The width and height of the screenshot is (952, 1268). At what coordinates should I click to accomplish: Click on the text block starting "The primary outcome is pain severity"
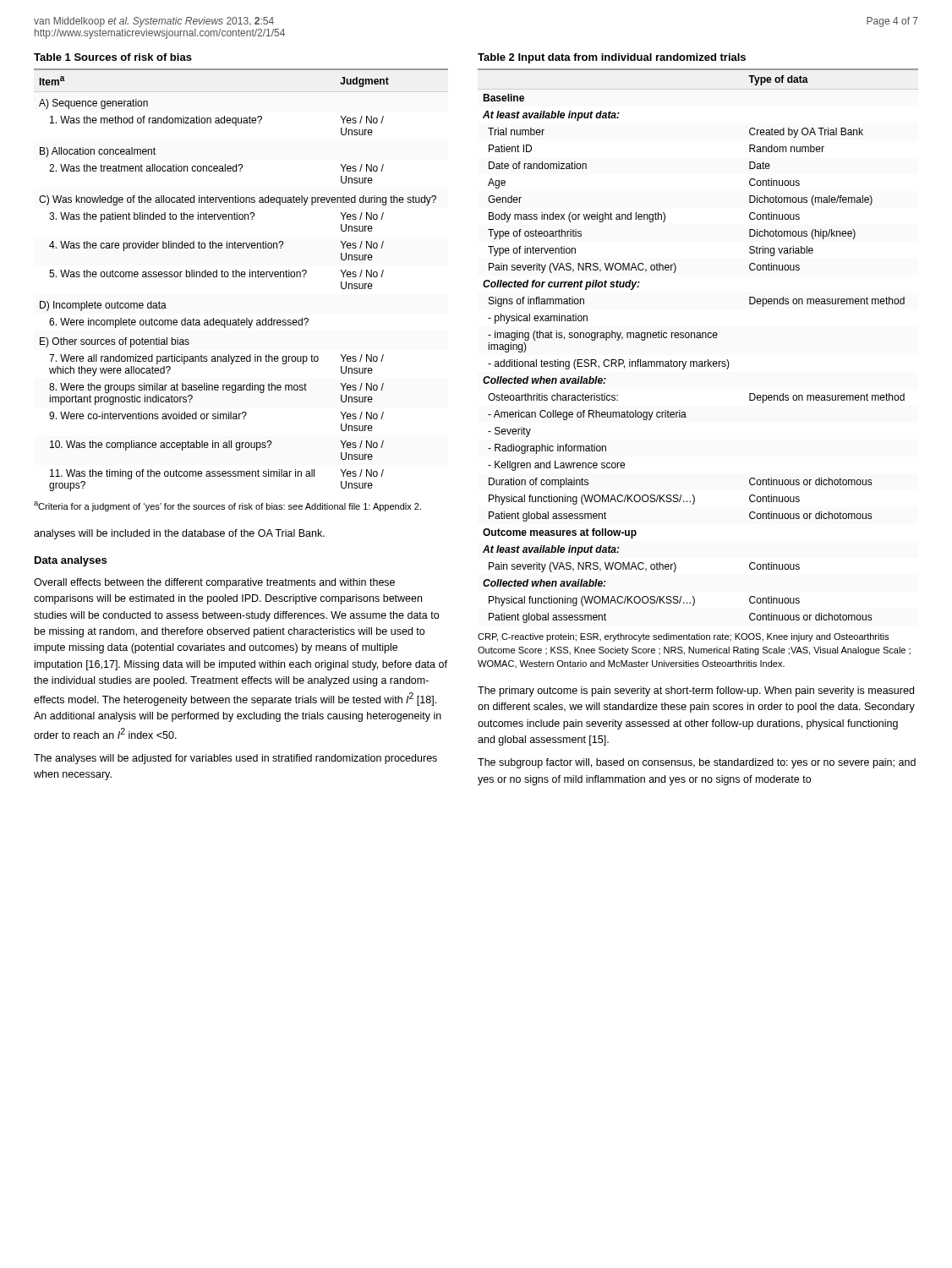[696, 715]
